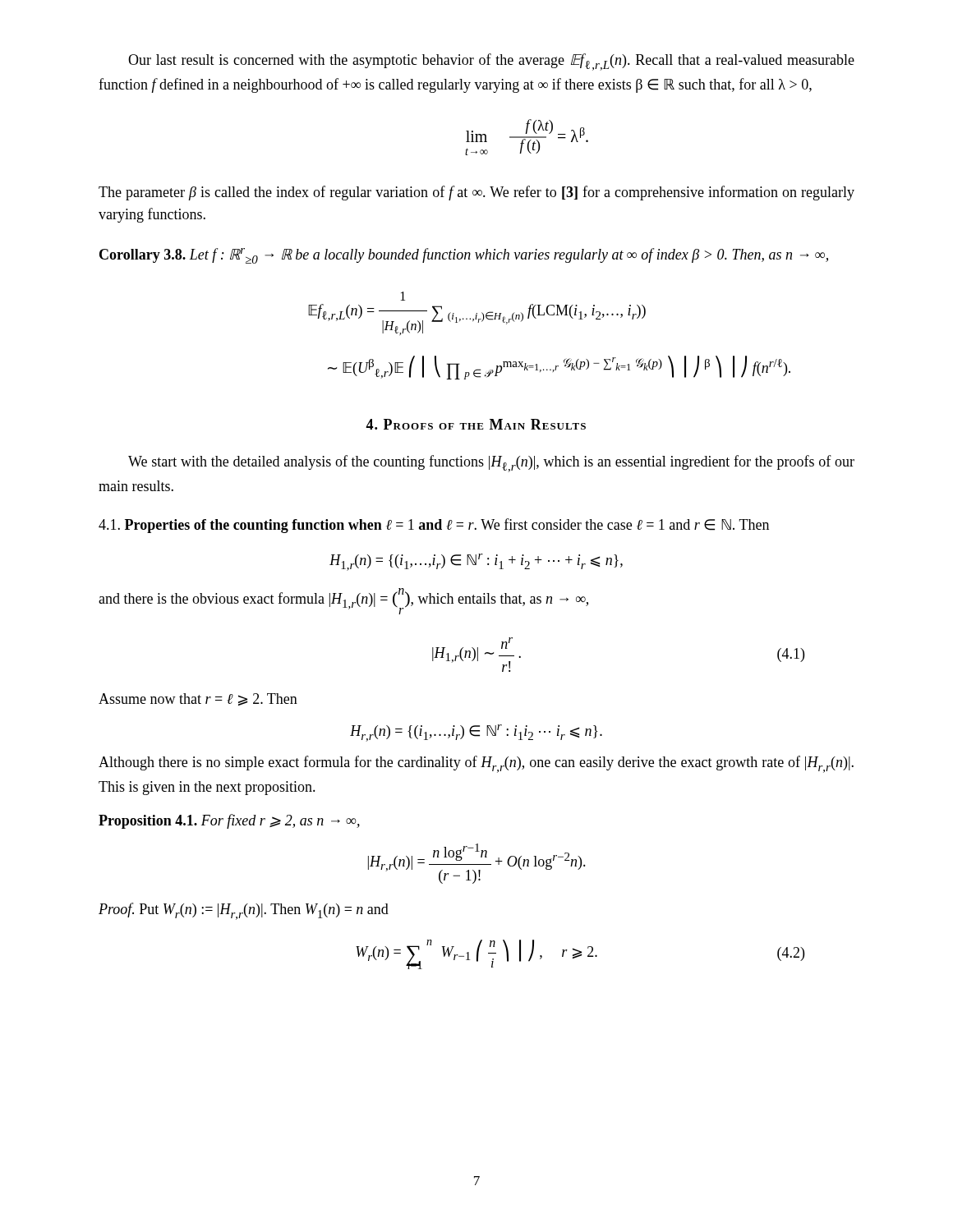Navigate to the block starting "Corollary 3.8. Let f : ℝr≥0"

coord(464,255)
